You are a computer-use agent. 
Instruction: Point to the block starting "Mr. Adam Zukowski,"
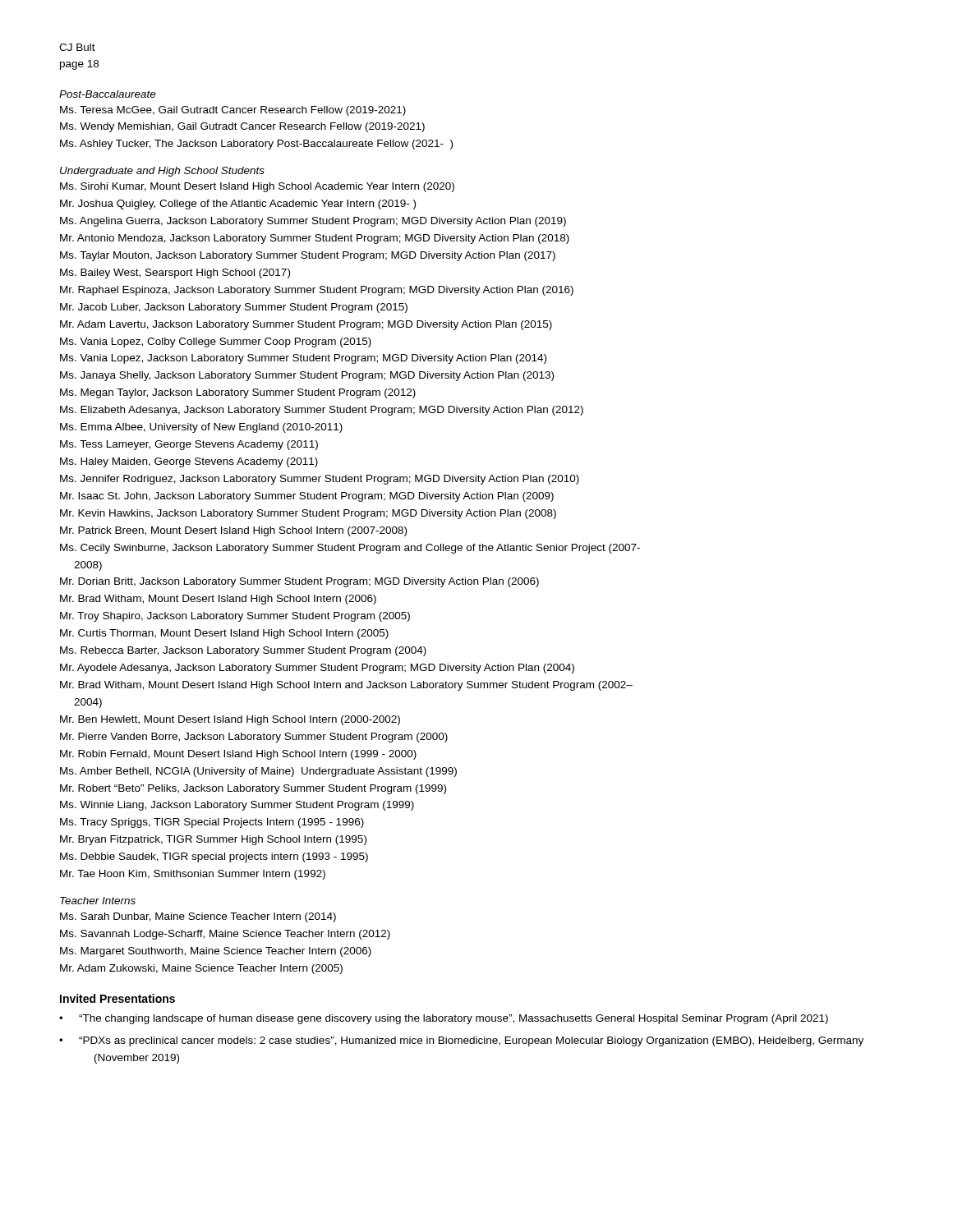coord(201,968)
